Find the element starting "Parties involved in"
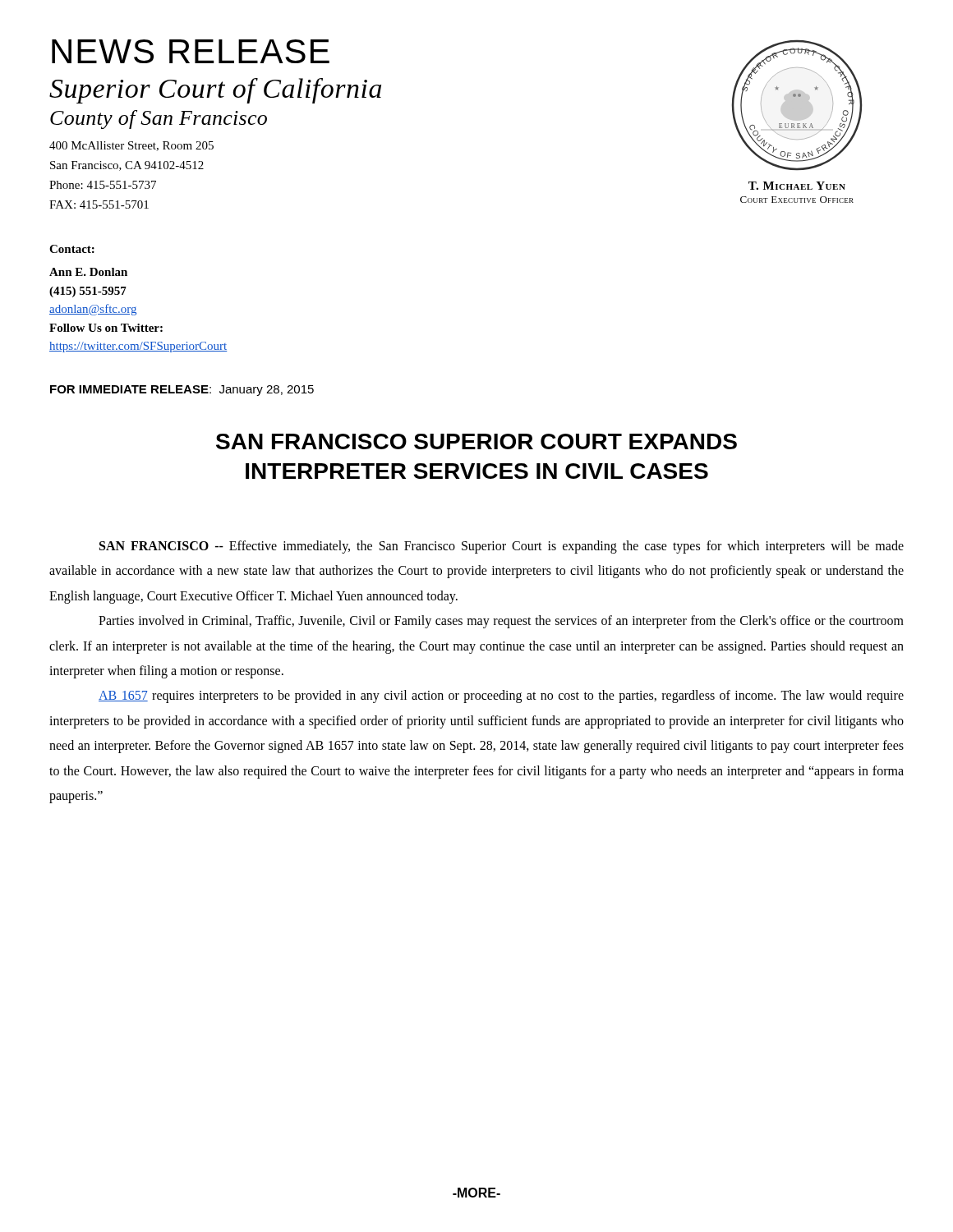 (x=476, y=646)
